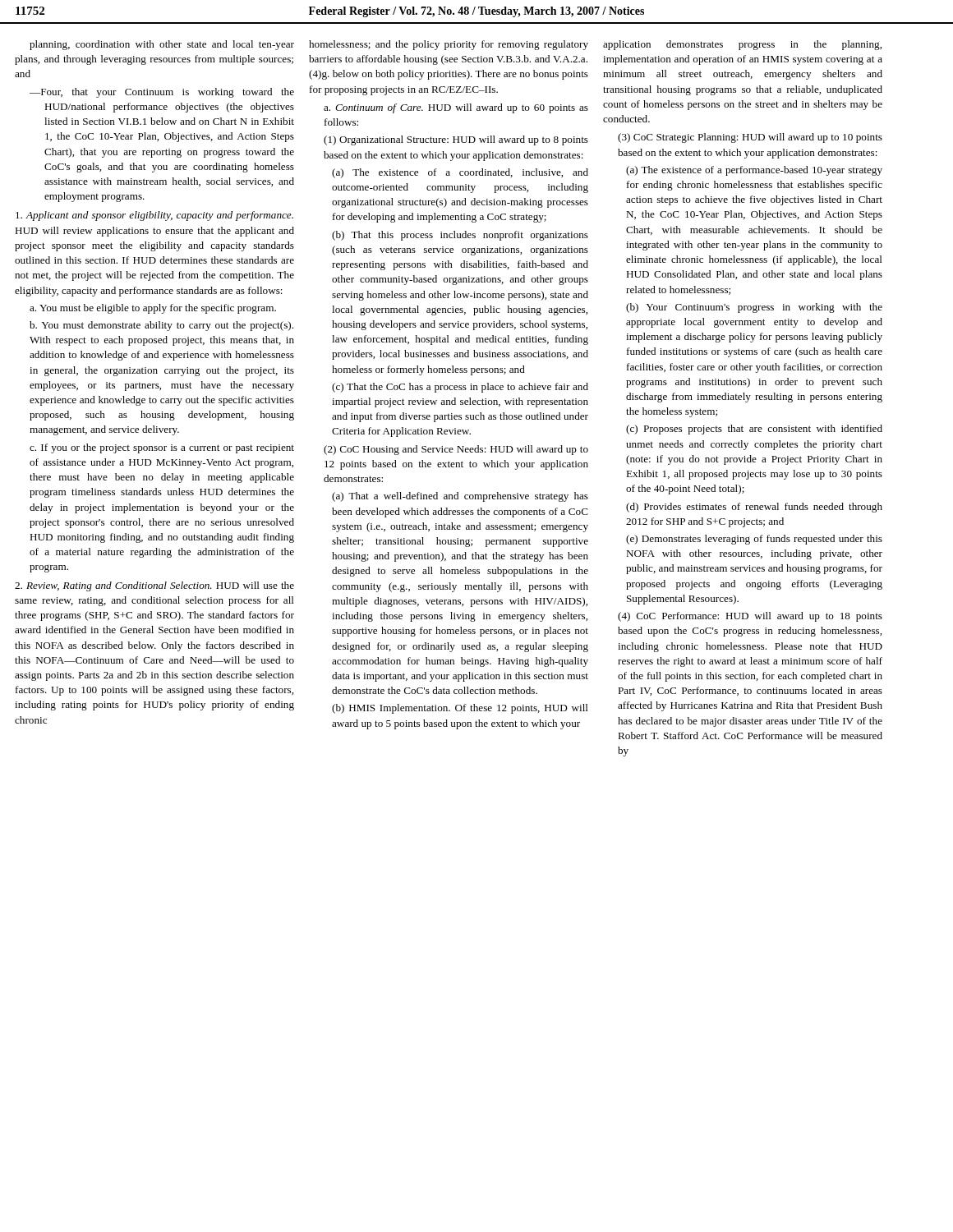The height and width of the screenshot is (1232, 953).
Task: Find the list item that reads "(b) That this process includes"
Action: 460,302
